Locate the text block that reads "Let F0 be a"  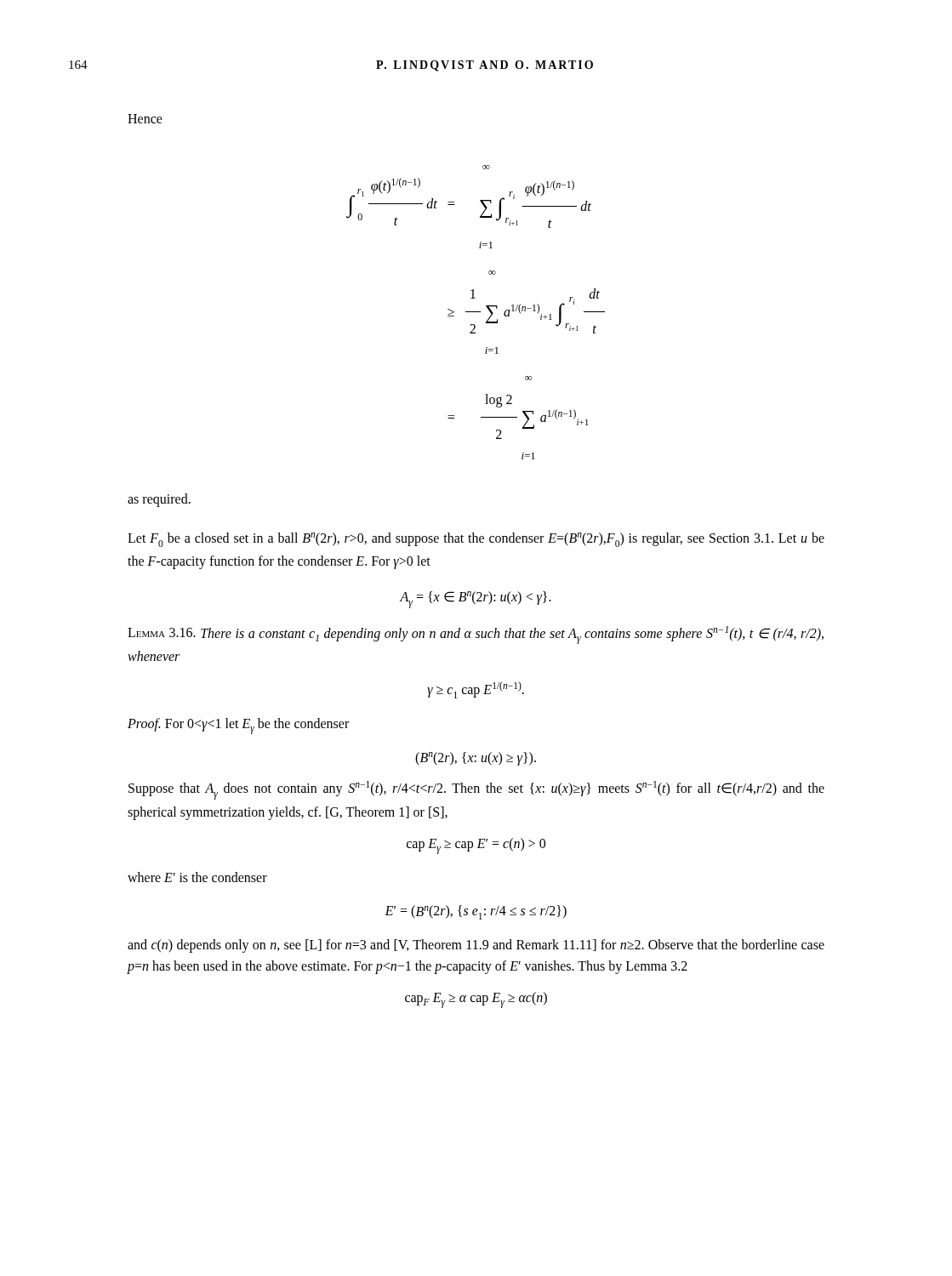(476, 548)
